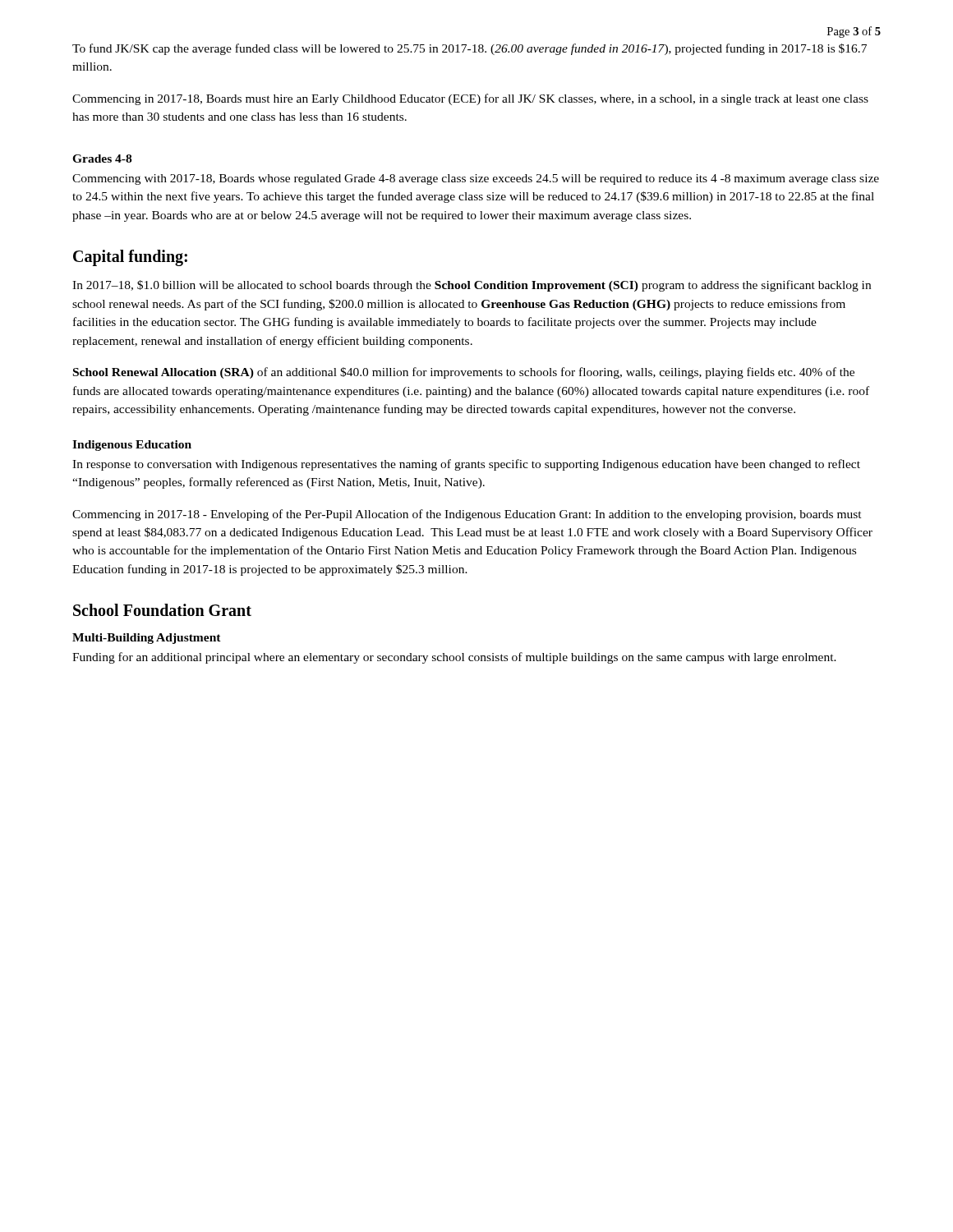This screenshot has height=1232, width=953.
Task: Locate the text block that says "Commencing in 2017-18 - Enveloping of the"
Action: 472,541
